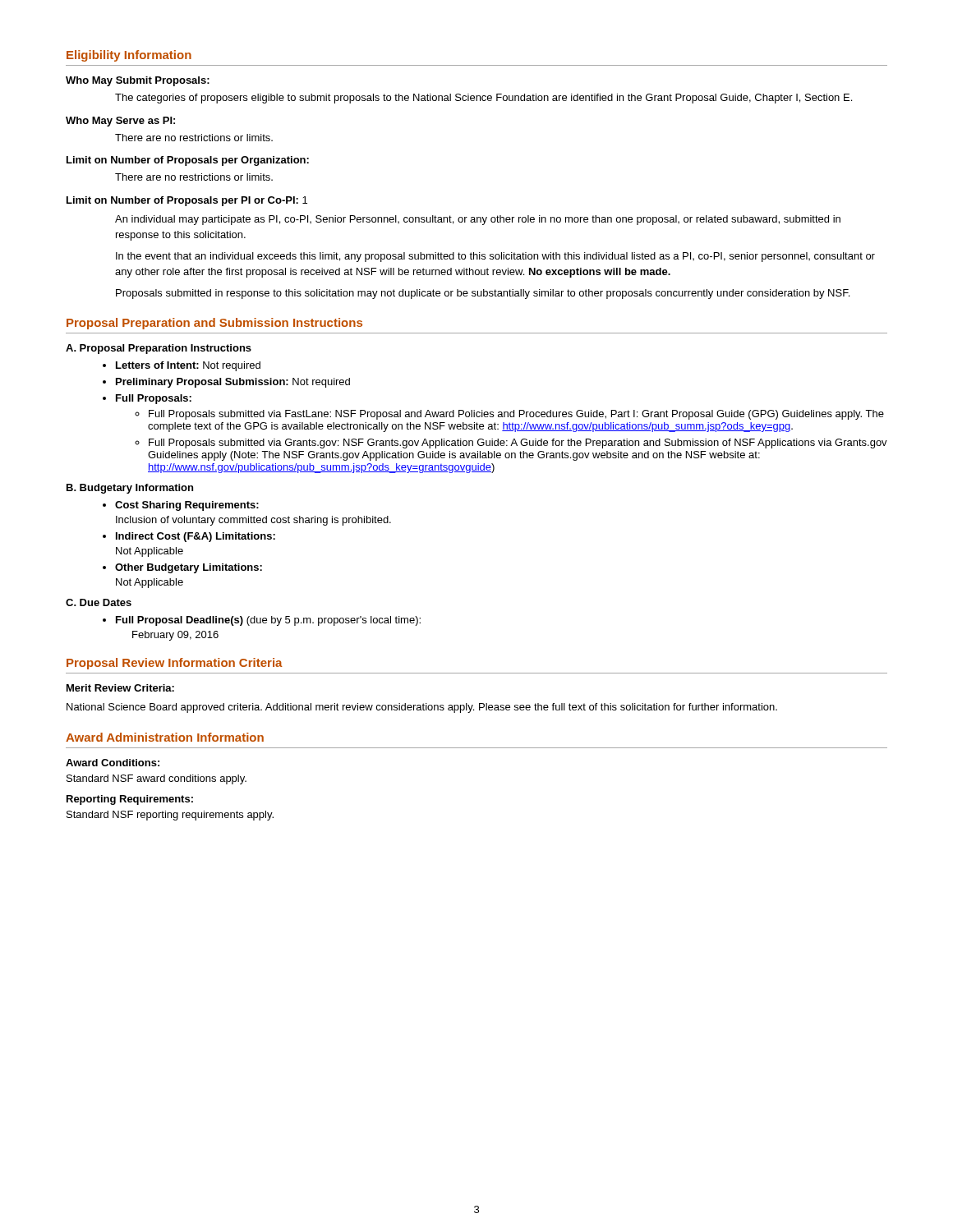The width and height of the screenshot is (953, 1232).
Task: Click on the list item that reads "Letters of Intent: Not"
Action: (188, 365)
